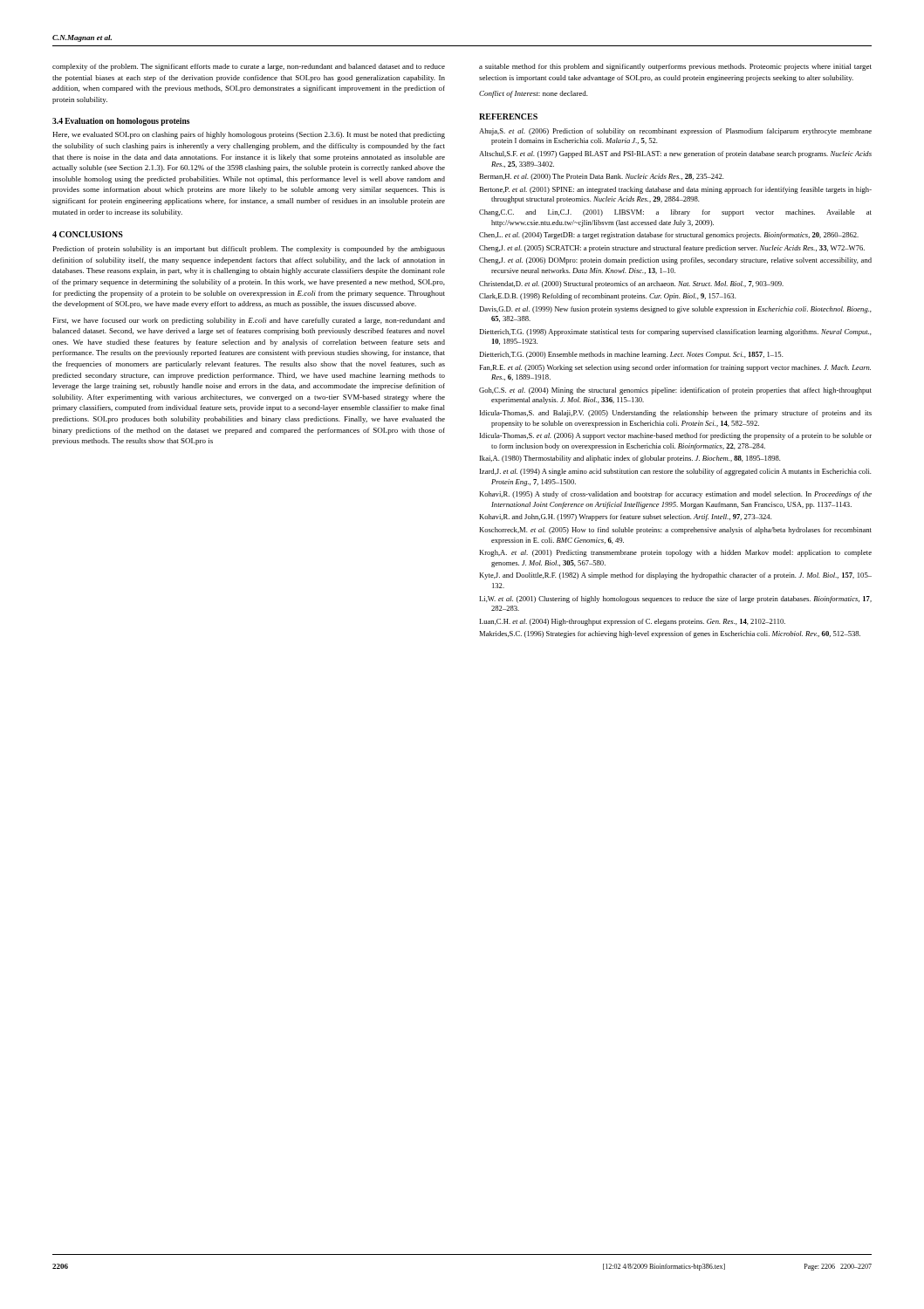Screen dimensions: 1309x924
Task: Locate the text starting "First, we have focused our work on"
Action: tap(249, 380)
